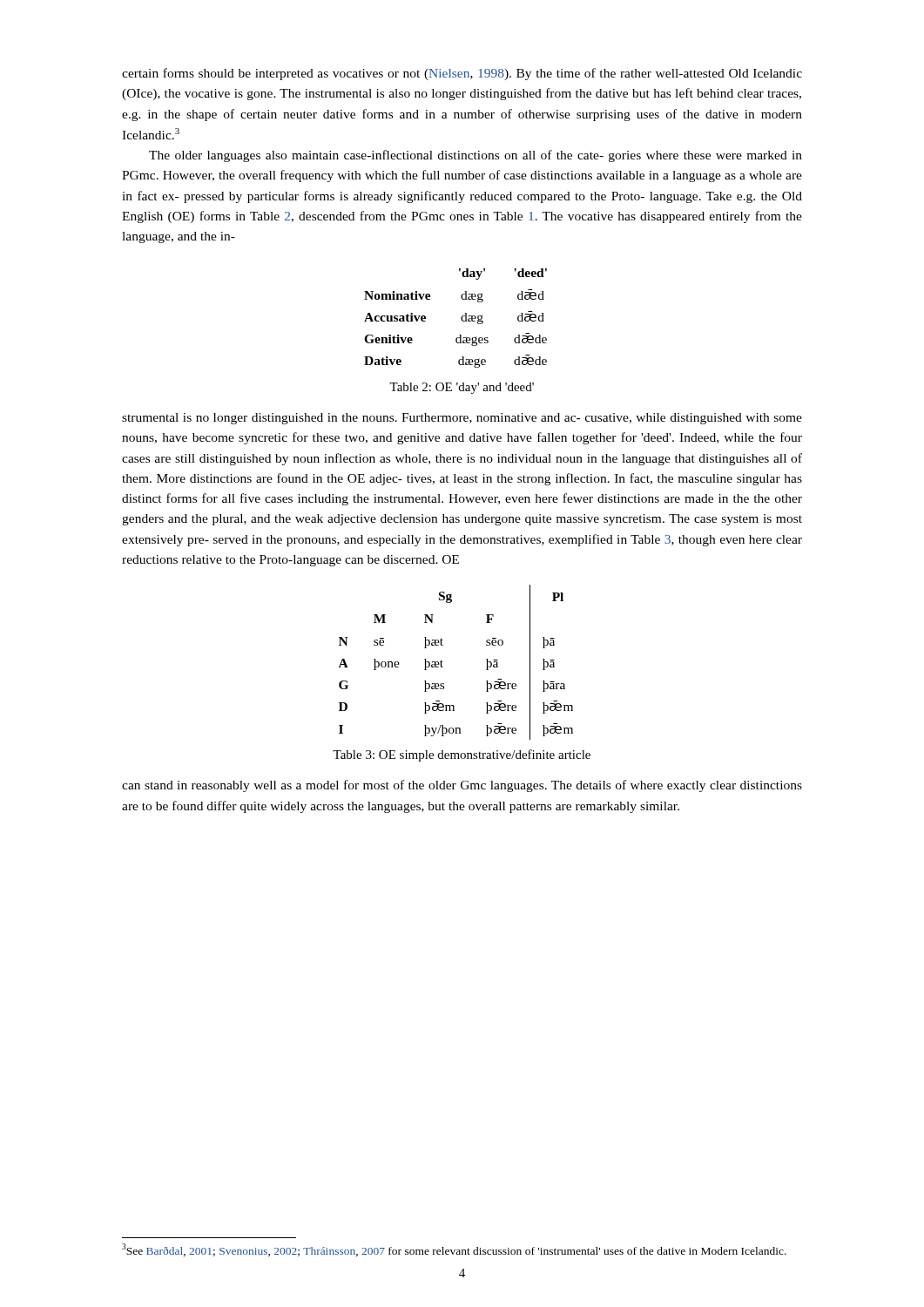Locate the block of text that opens with "certain forms should"
This screenshot has width=924, height=1307.
[x=462, y=104]
